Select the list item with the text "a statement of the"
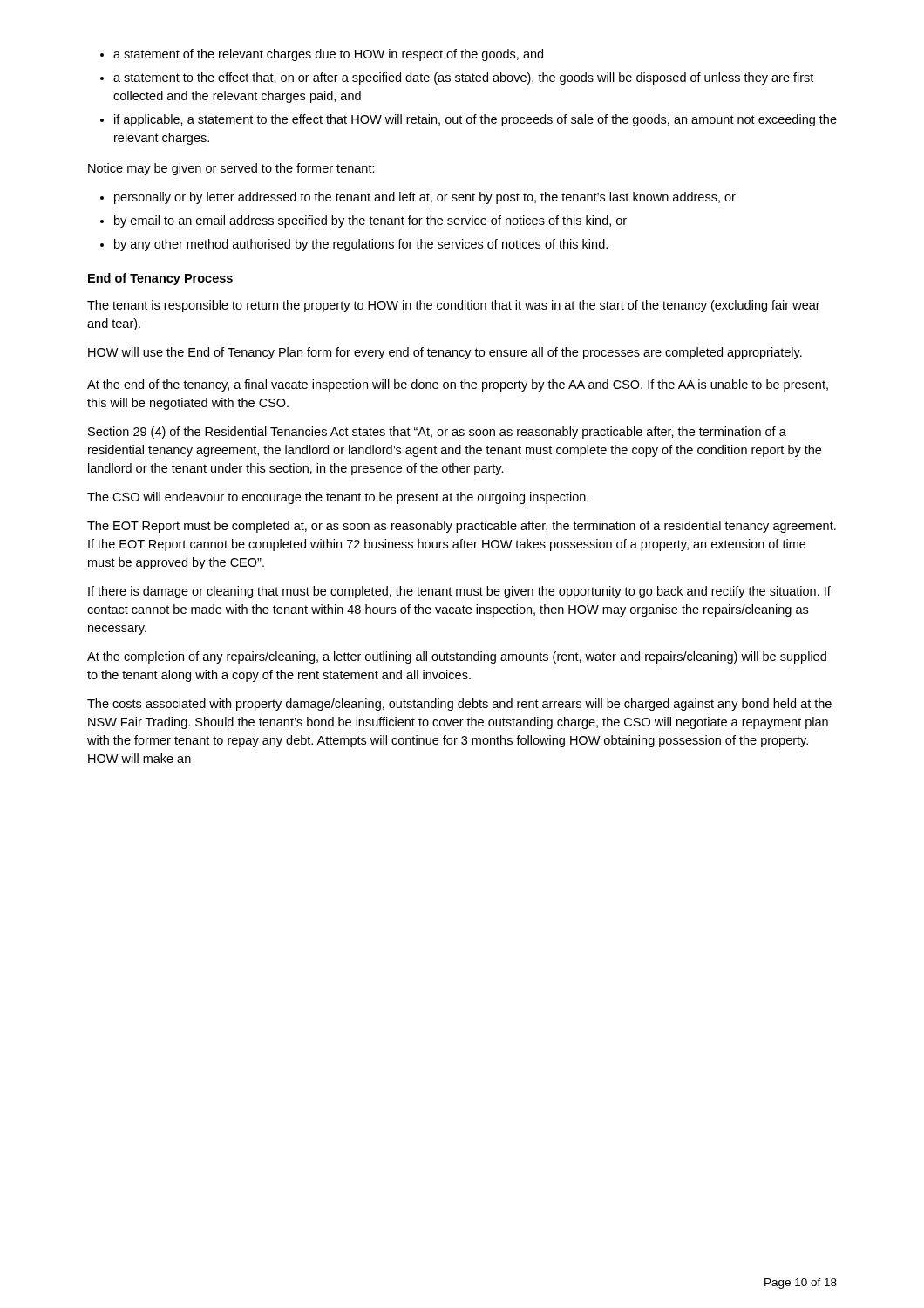Screen dimensions: 1308x924 (329, 54)
